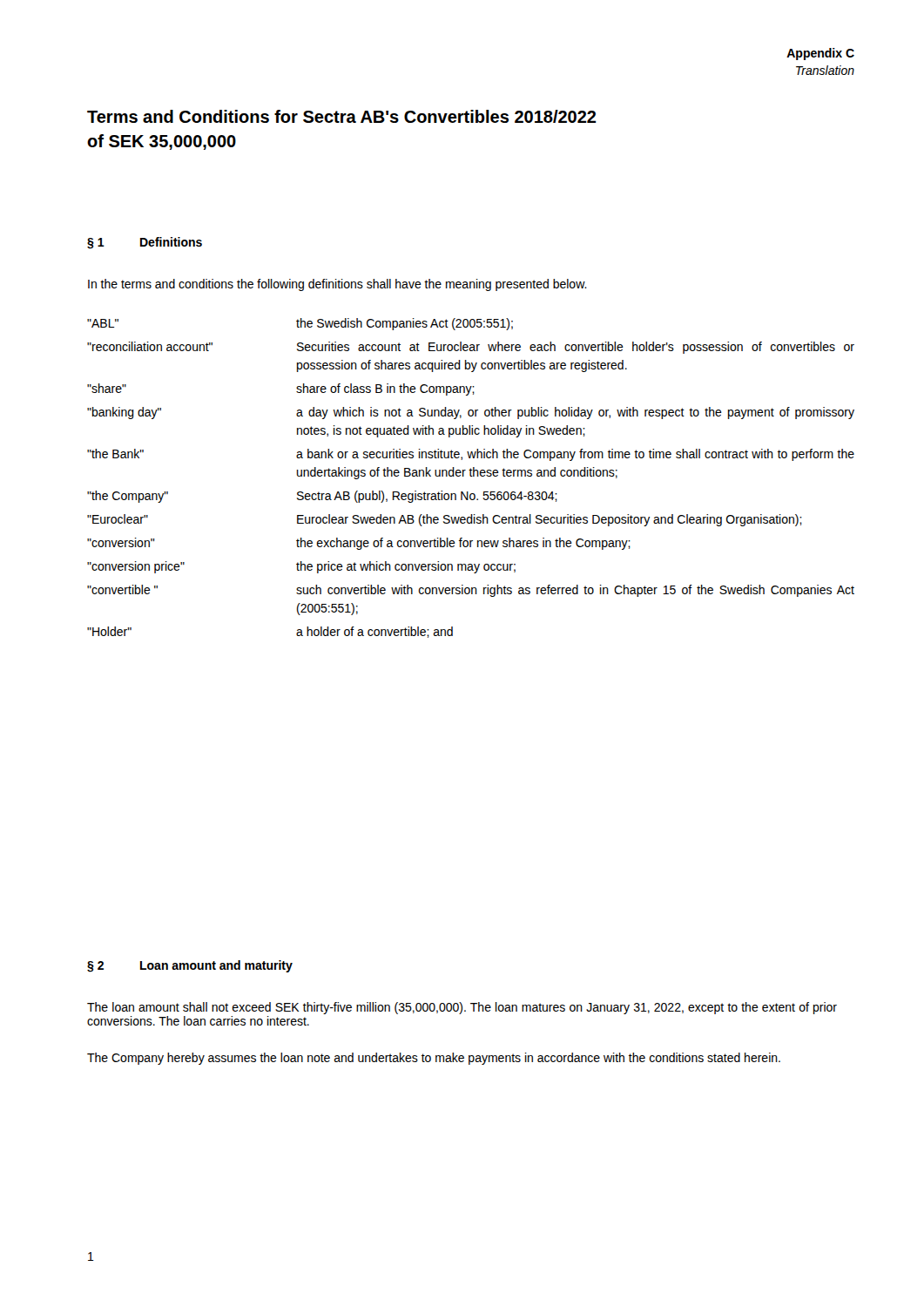924x1307 pixels.
Task: Click on the region starting "In the terms and"
Action: tap(337, 284)
